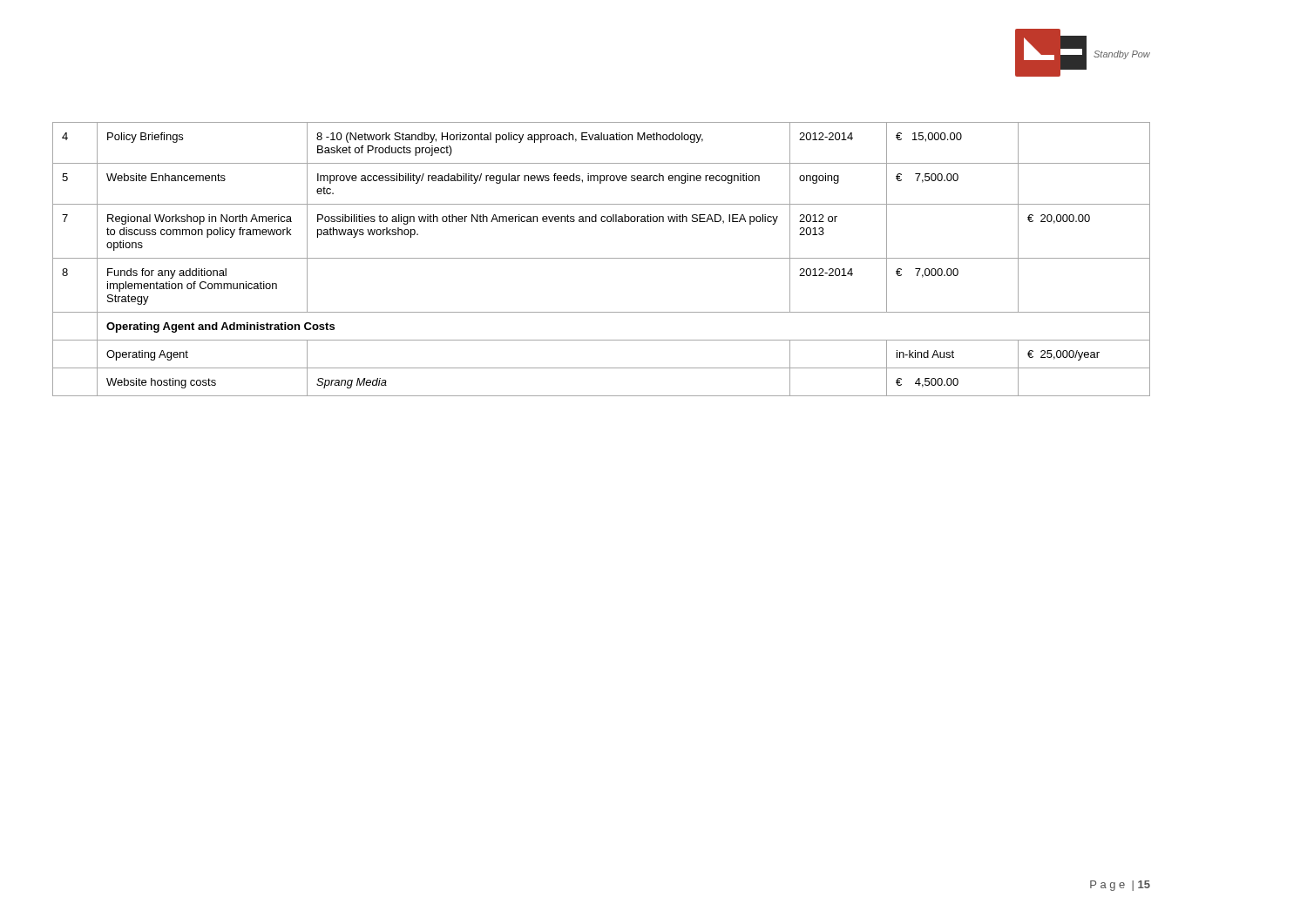Locate the table with the text "Website Enhancements"
Viewport: 1307px width, 924px height.
click(601, 259)
